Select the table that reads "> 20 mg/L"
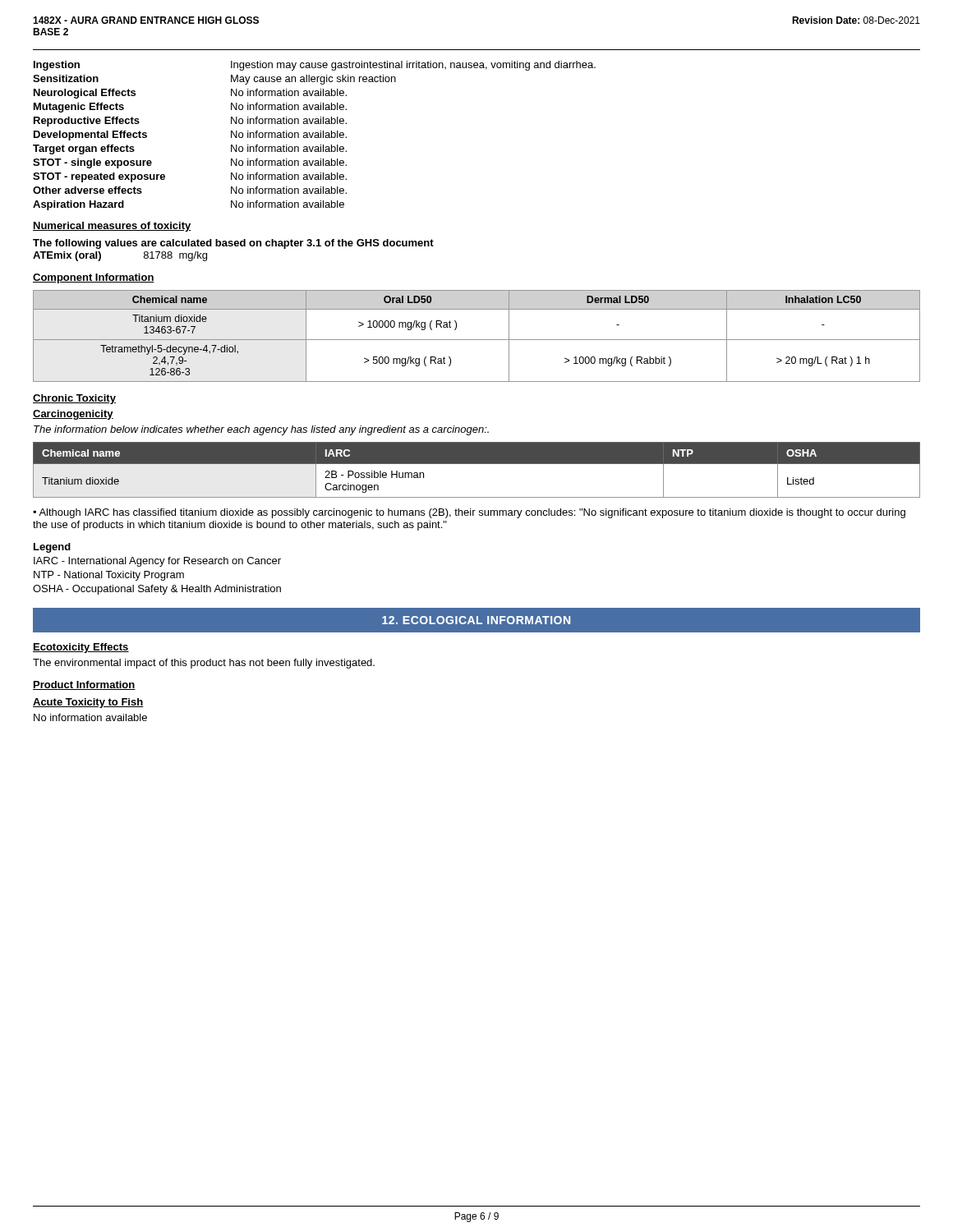Viewport: 953px width, 1232px height. pos(476,336)
